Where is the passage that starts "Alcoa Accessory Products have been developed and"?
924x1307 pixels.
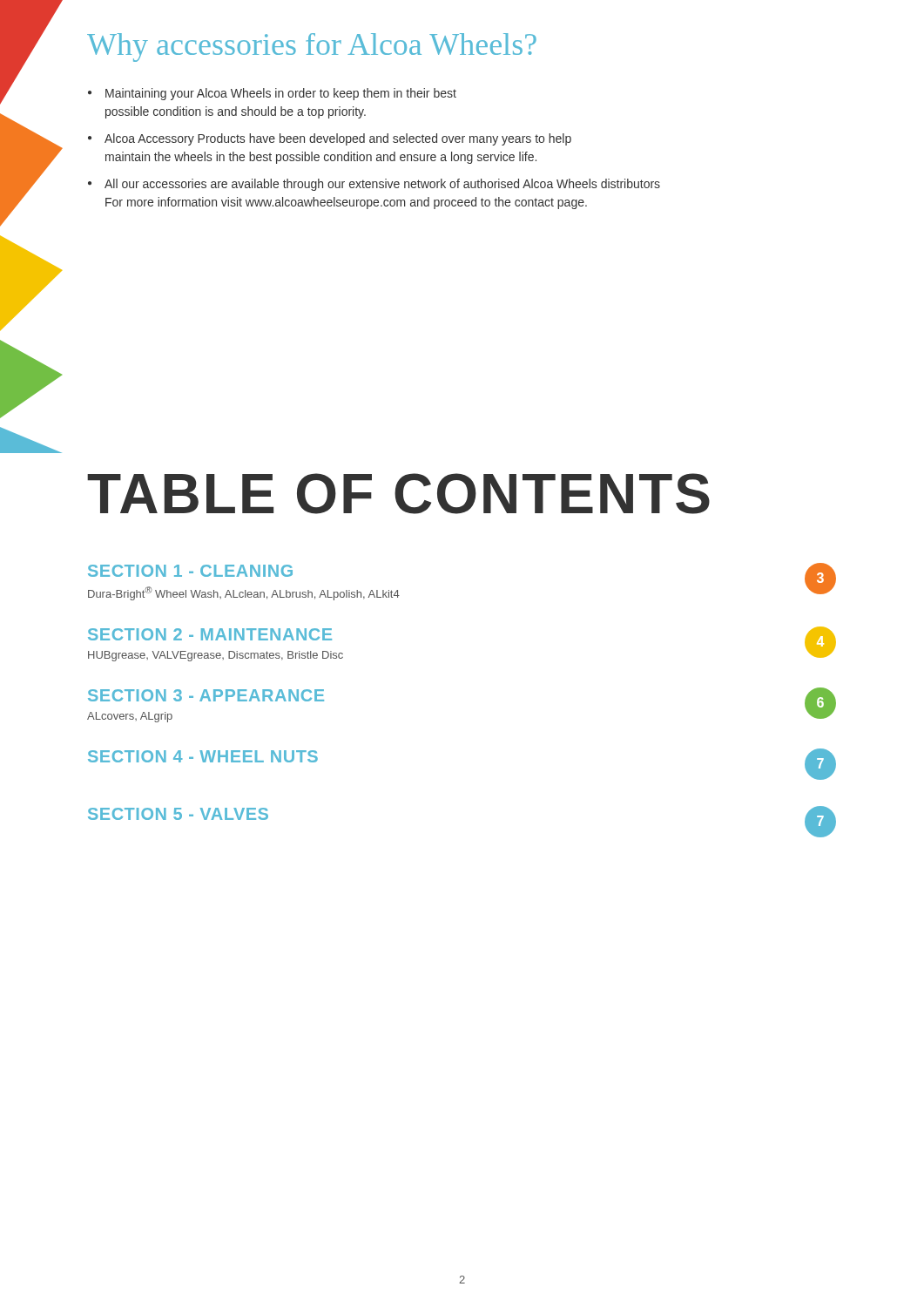tap(338, 148)
